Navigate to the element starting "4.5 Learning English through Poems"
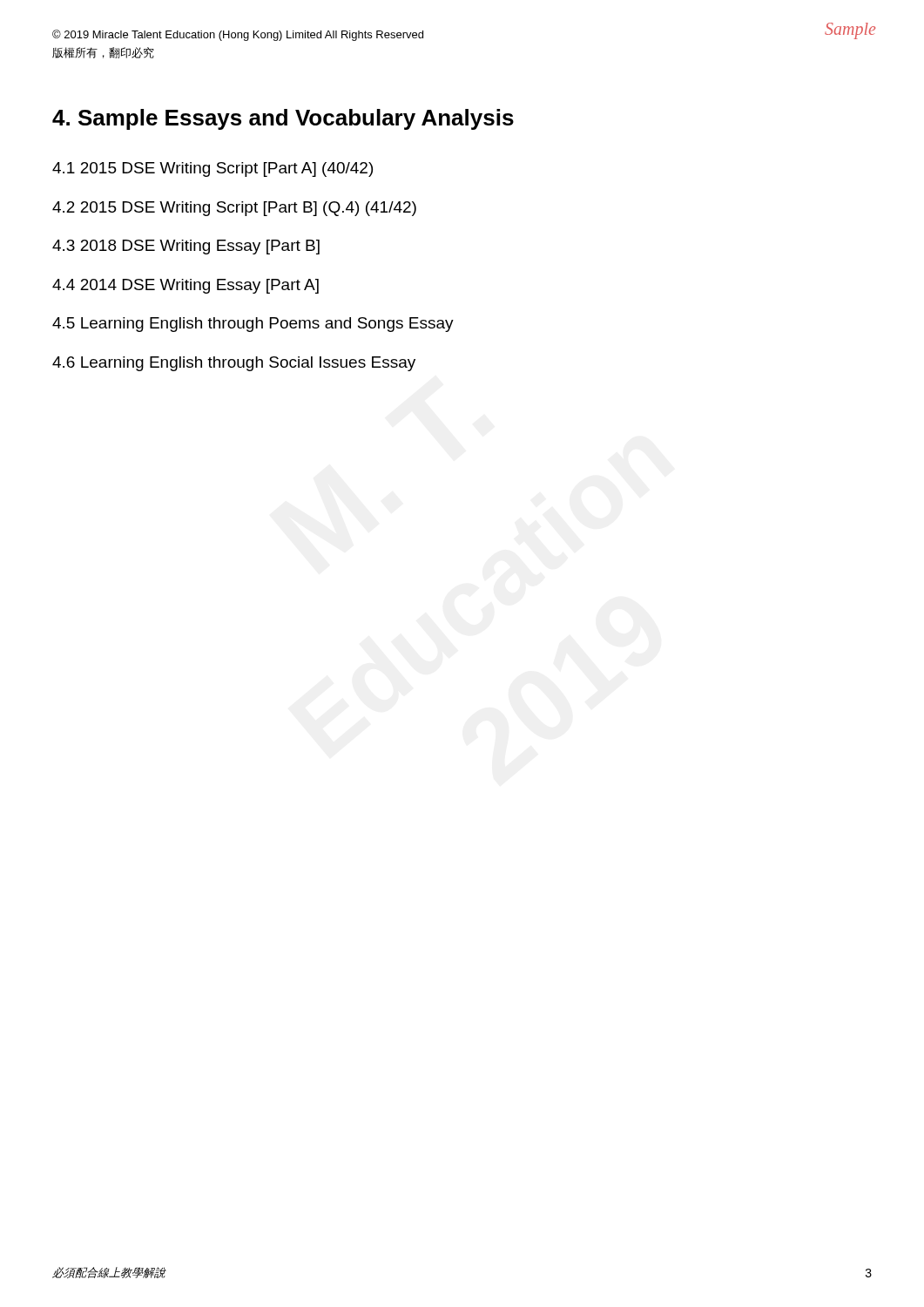 [253, 323]
